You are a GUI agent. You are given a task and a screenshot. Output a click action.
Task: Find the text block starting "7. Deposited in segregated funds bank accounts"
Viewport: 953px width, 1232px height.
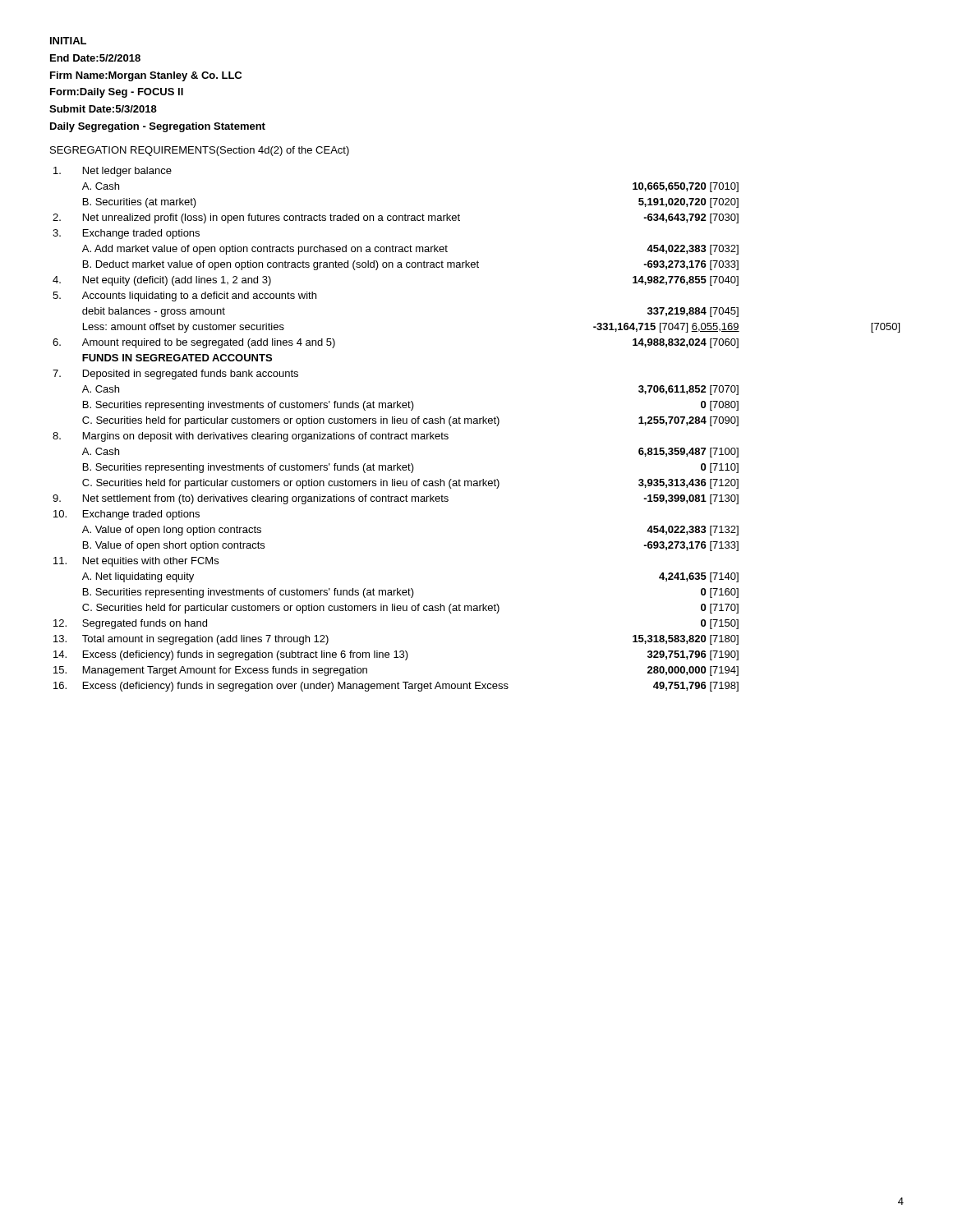pos(175,375)
